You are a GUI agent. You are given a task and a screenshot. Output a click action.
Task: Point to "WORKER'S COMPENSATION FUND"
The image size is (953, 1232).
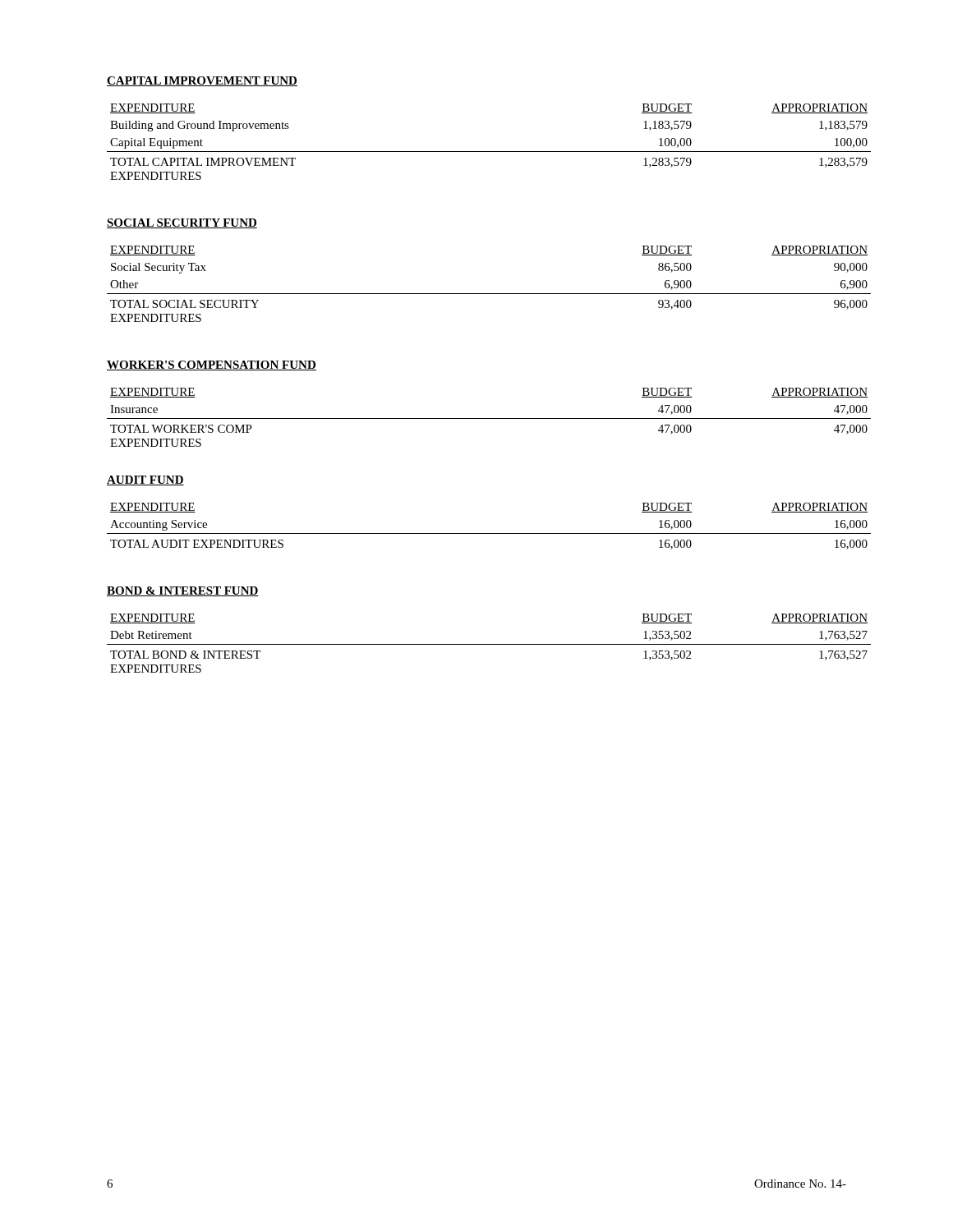[212, 365]
